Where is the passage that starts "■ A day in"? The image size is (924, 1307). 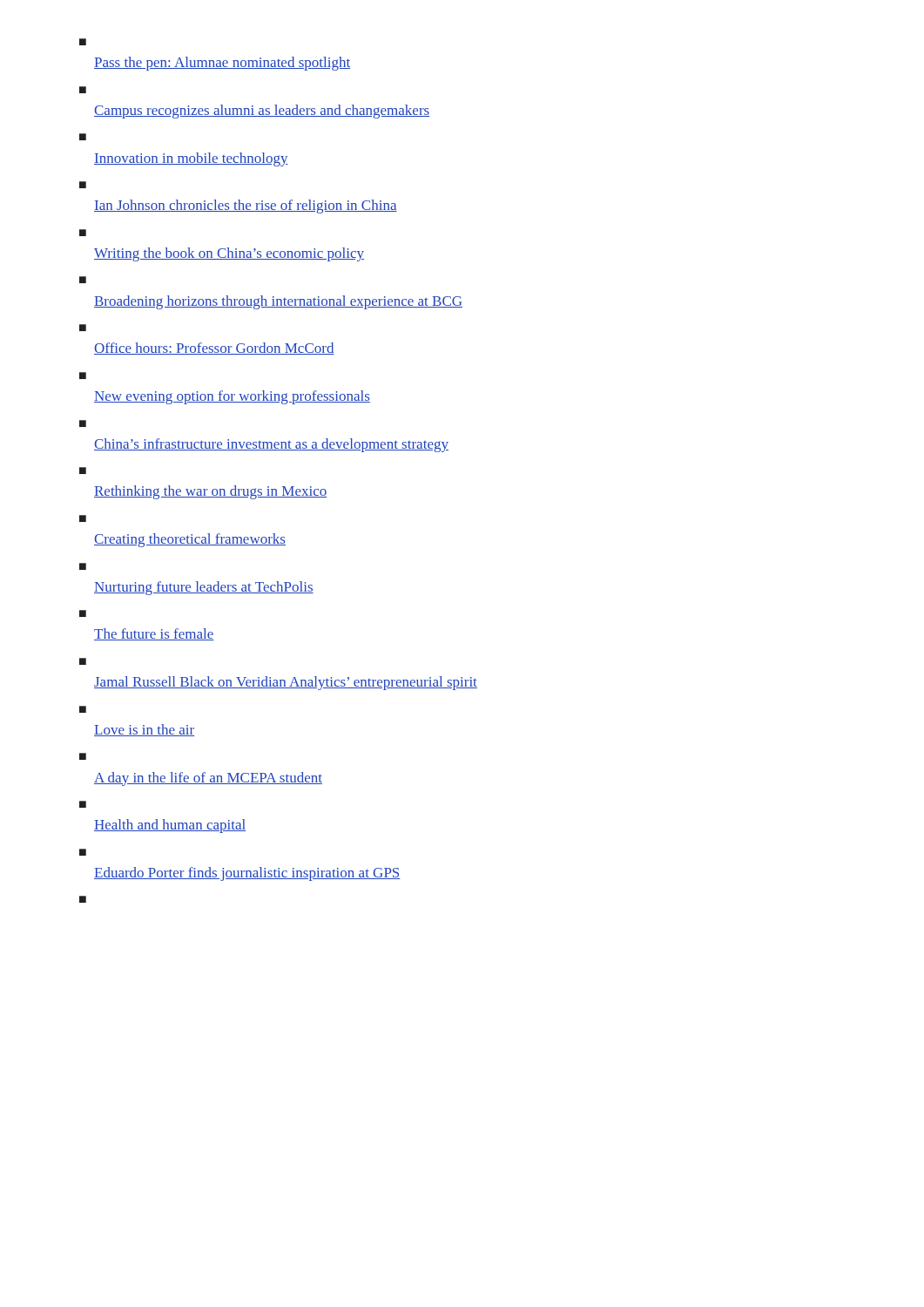point(83,756)
